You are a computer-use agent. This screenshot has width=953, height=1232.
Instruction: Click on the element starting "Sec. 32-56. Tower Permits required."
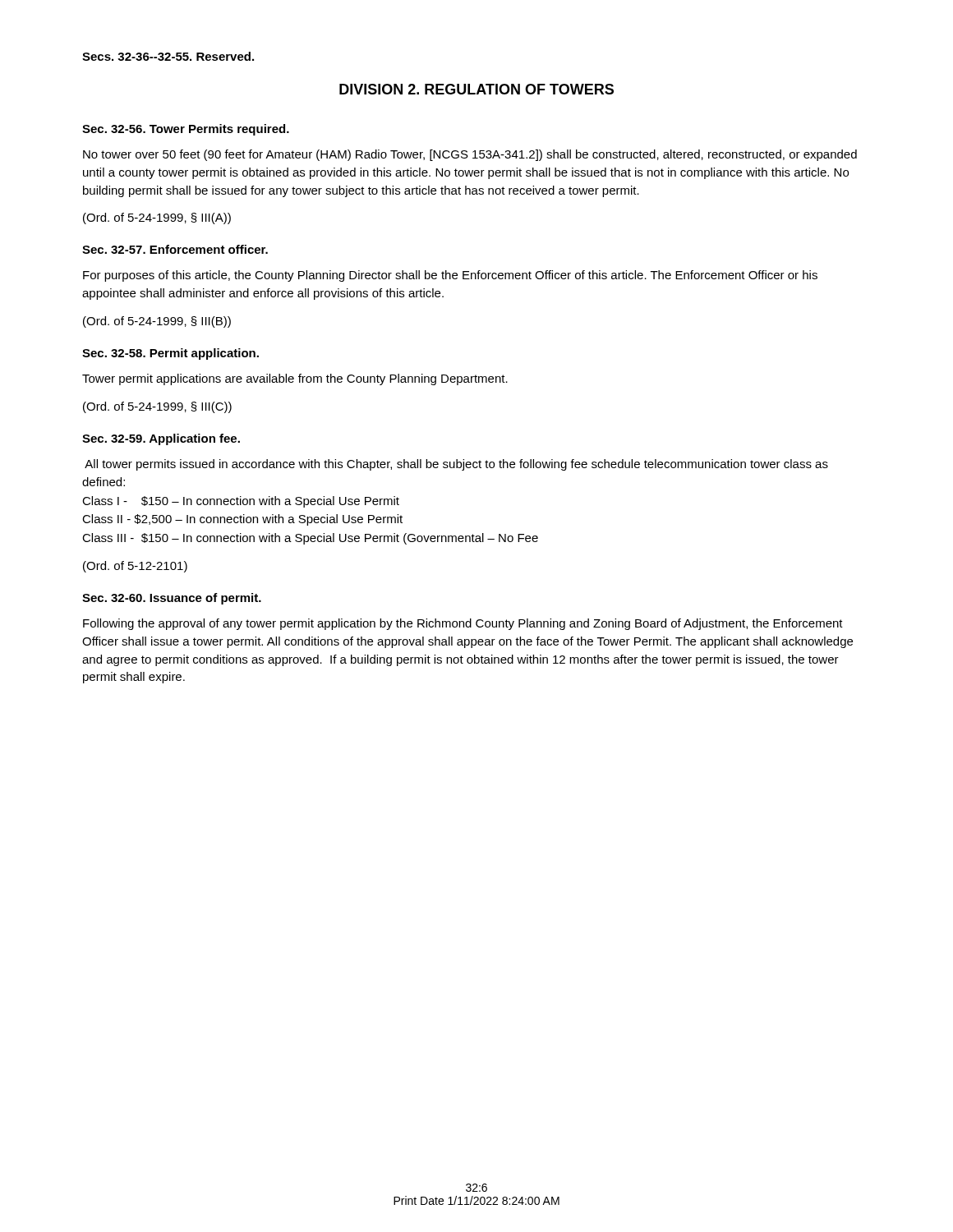click(186, 129)
